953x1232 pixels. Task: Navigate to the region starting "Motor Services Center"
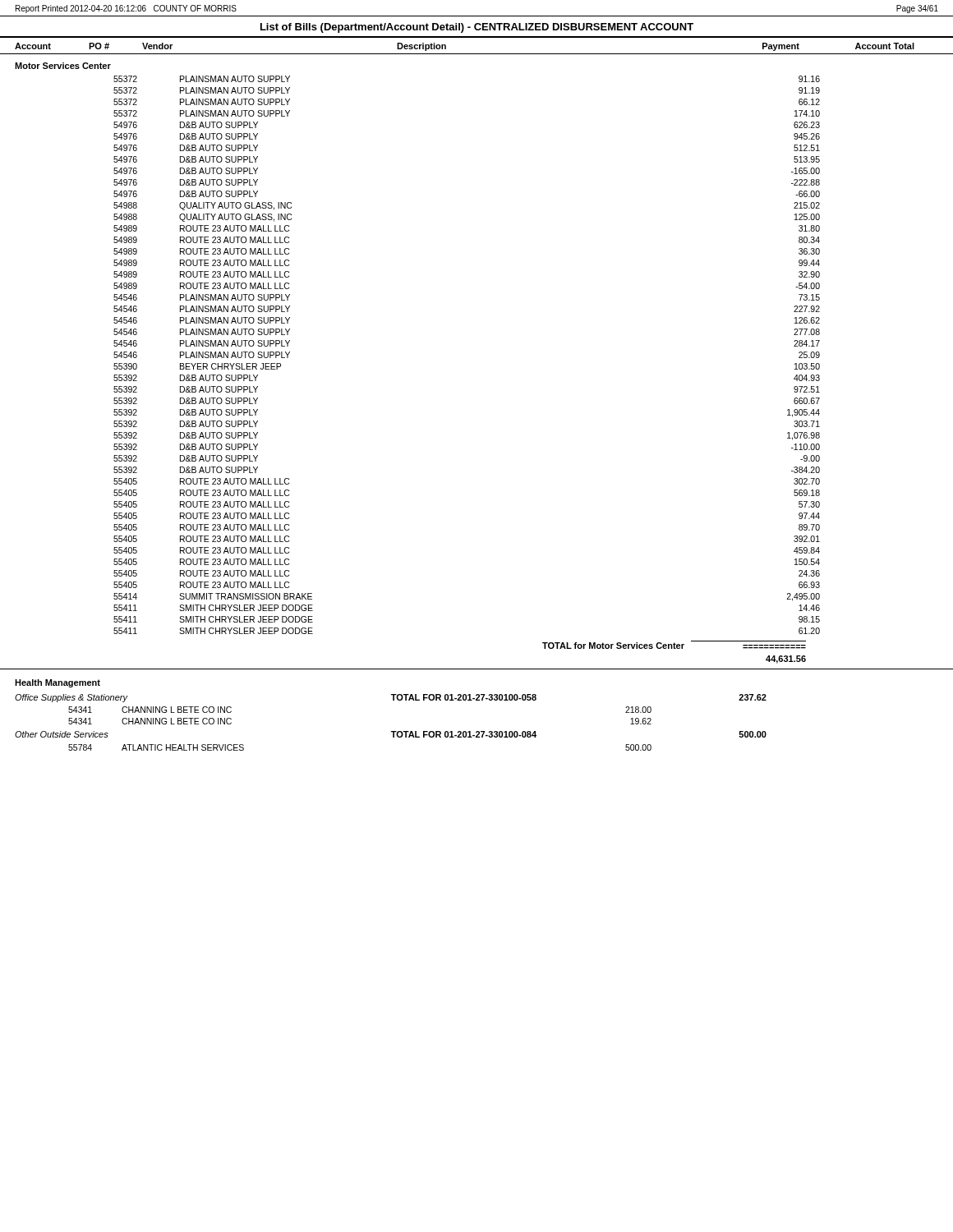pyautogui.click(x=63, y=66)
